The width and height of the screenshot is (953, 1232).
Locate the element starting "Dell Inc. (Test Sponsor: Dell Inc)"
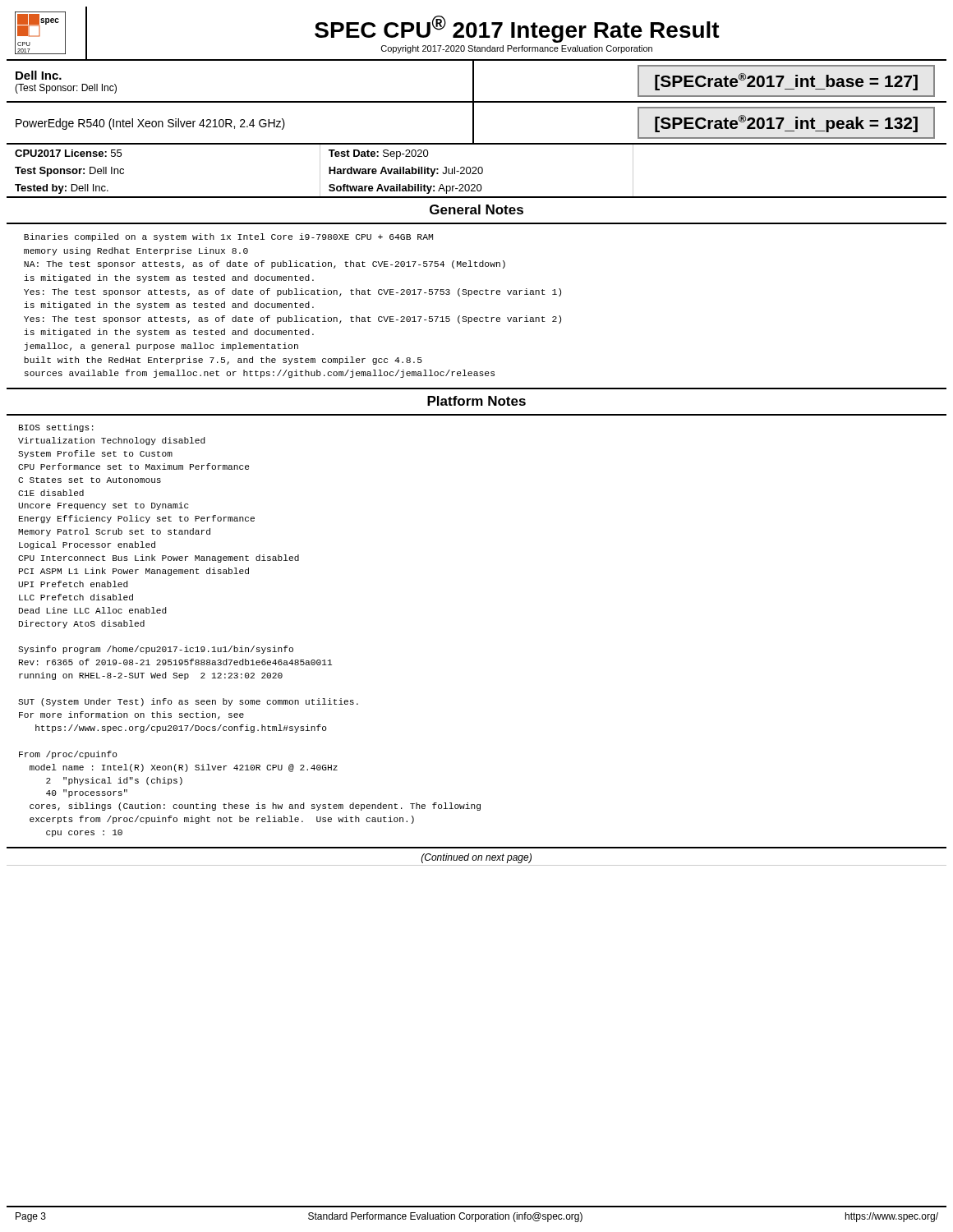click(39, 75)
